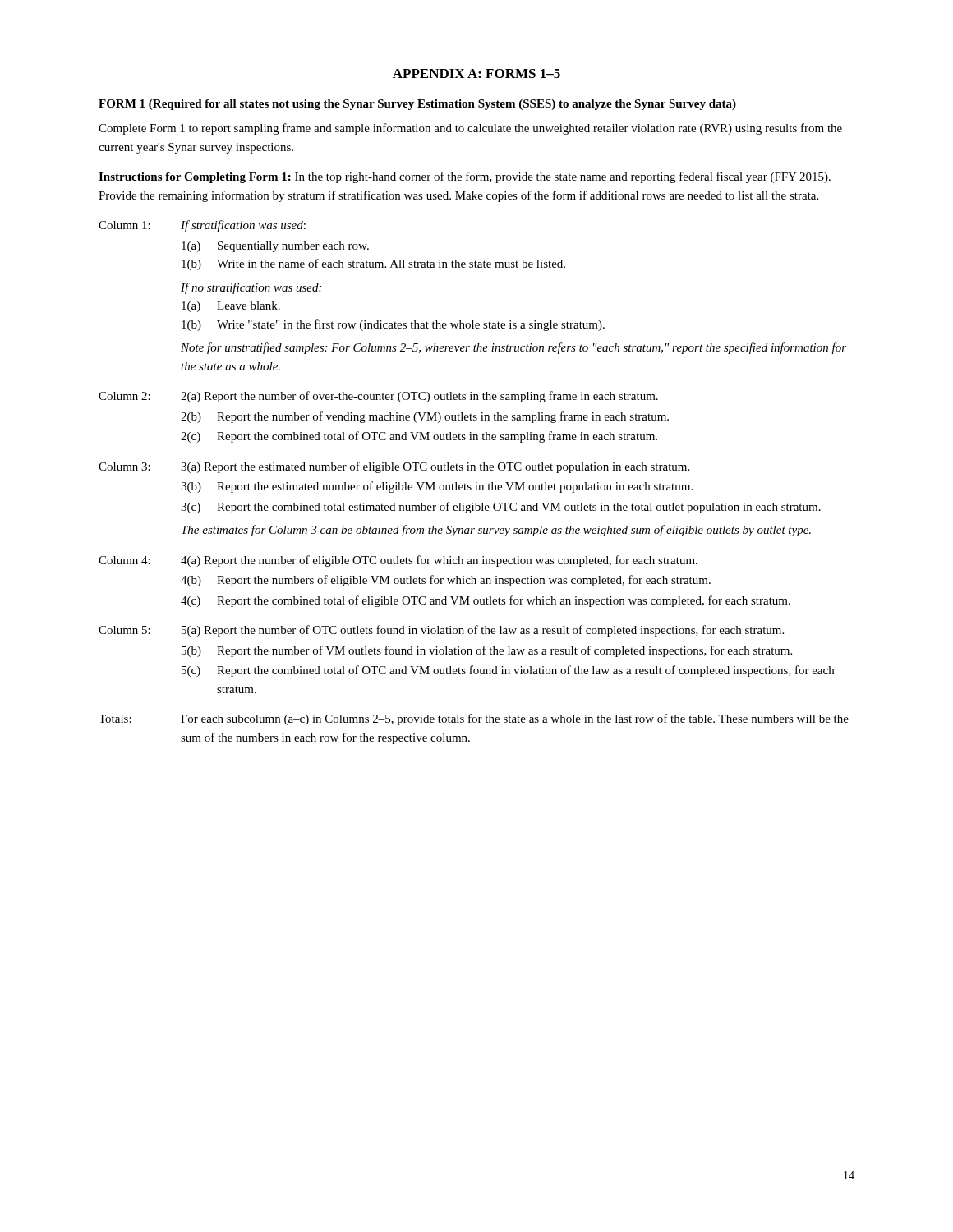
Task: Click on the text block starting "4(c) Report the combined"
Action: (518, 600)
